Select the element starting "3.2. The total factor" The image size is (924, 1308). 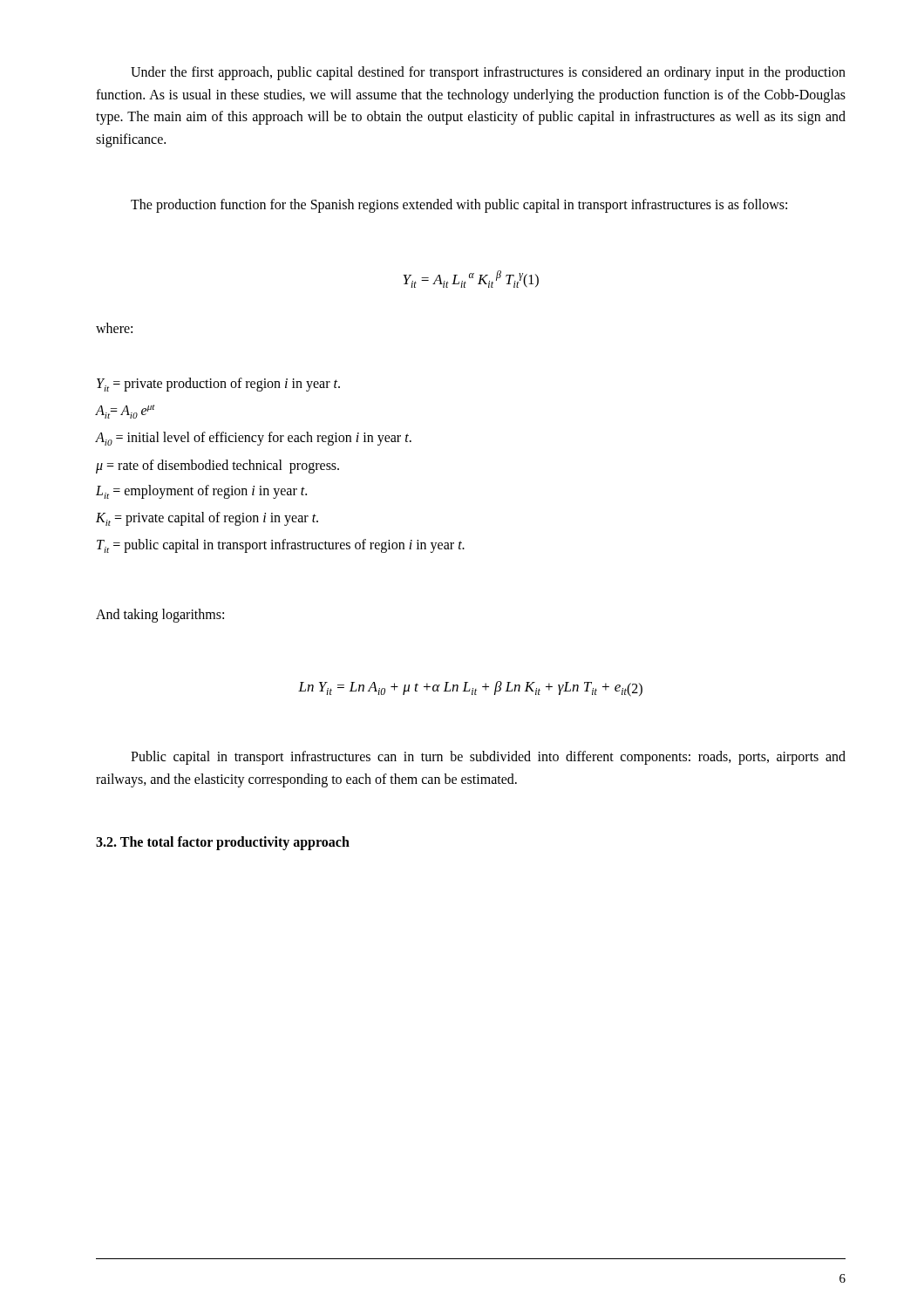point(223,842)
